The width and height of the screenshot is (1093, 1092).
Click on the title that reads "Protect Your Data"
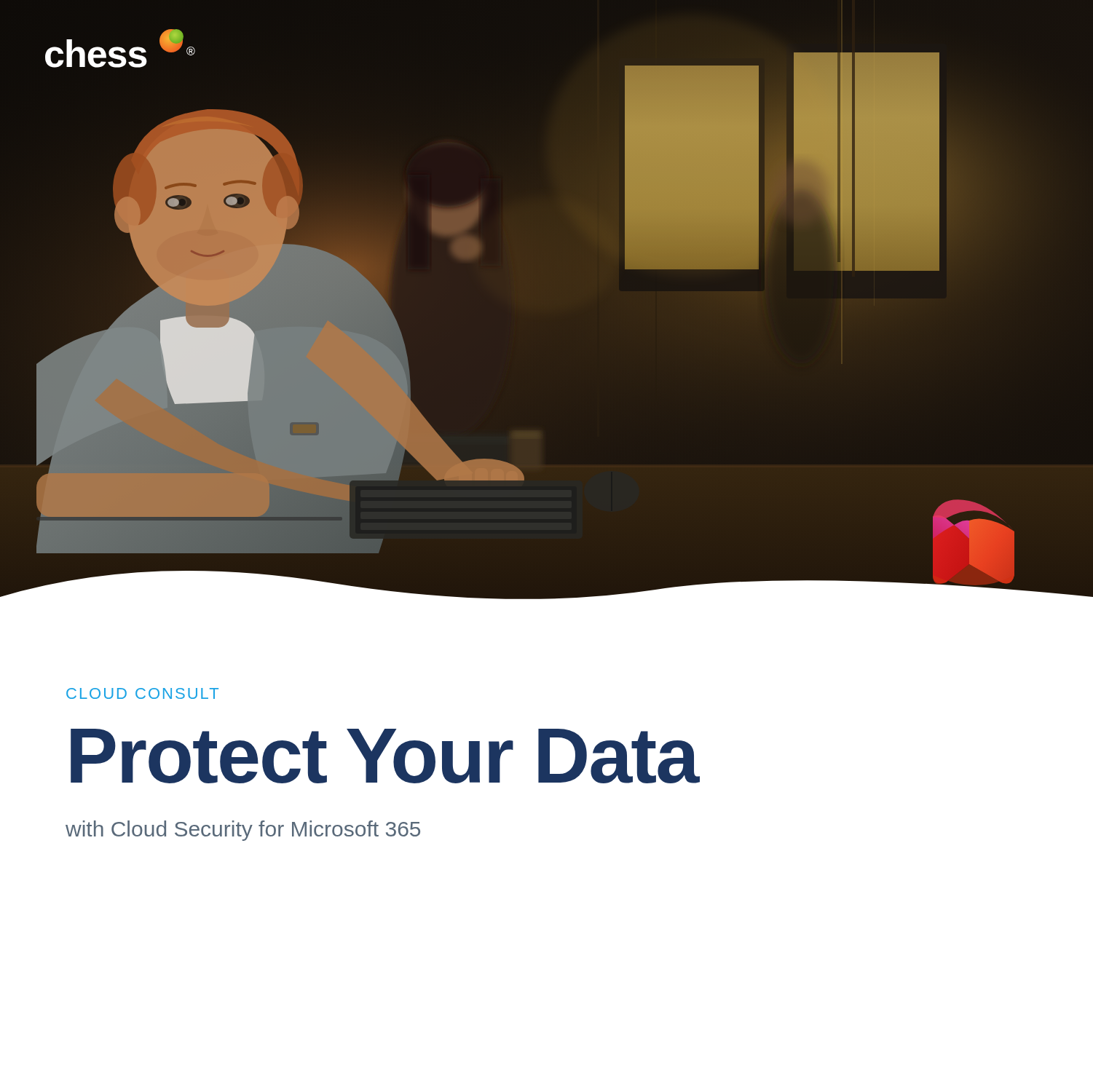[382, 756]
